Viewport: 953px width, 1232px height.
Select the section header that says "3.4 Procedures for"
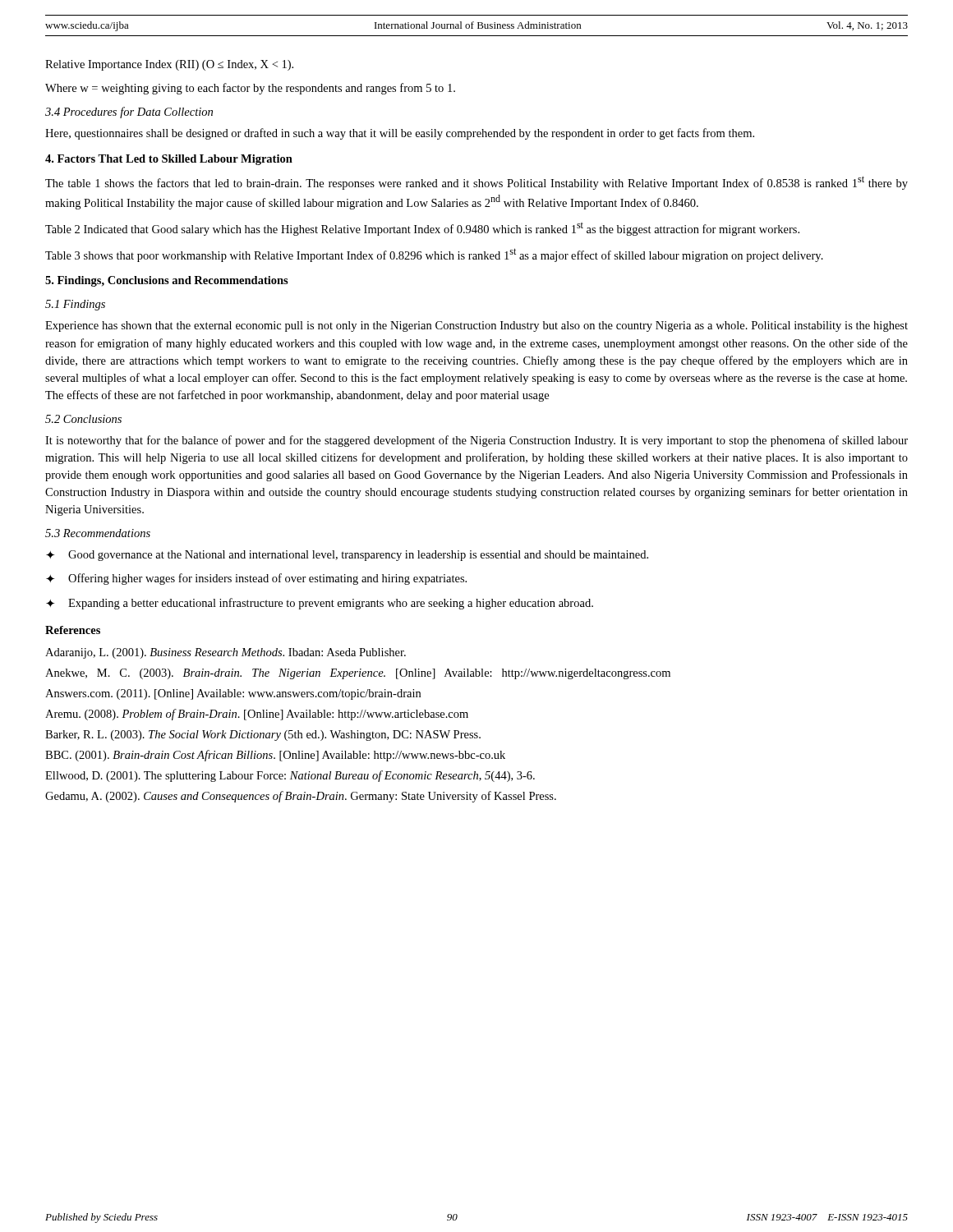pos(129,113)
